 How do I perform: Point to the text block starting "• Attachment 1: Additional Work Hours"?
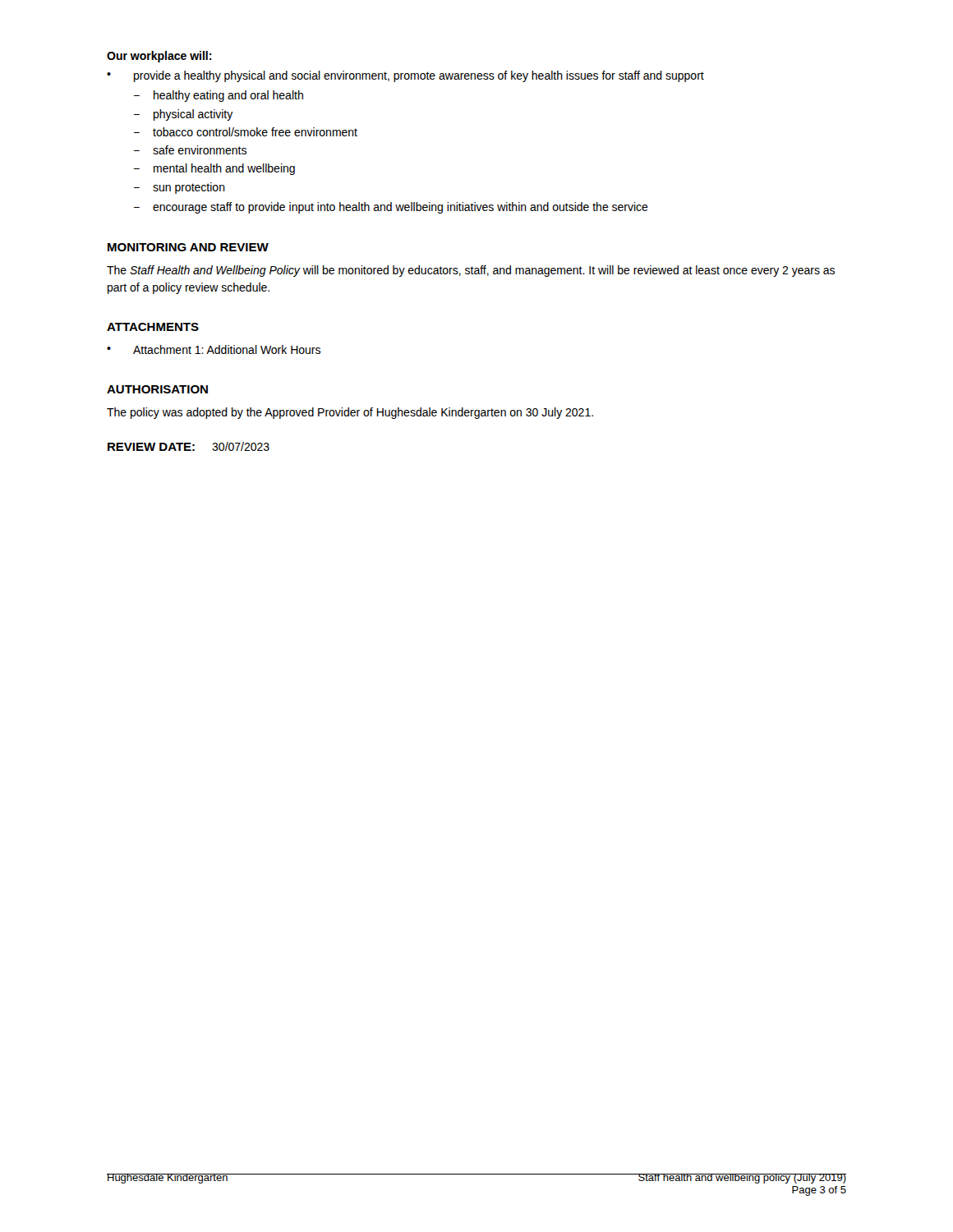[214, 349]
